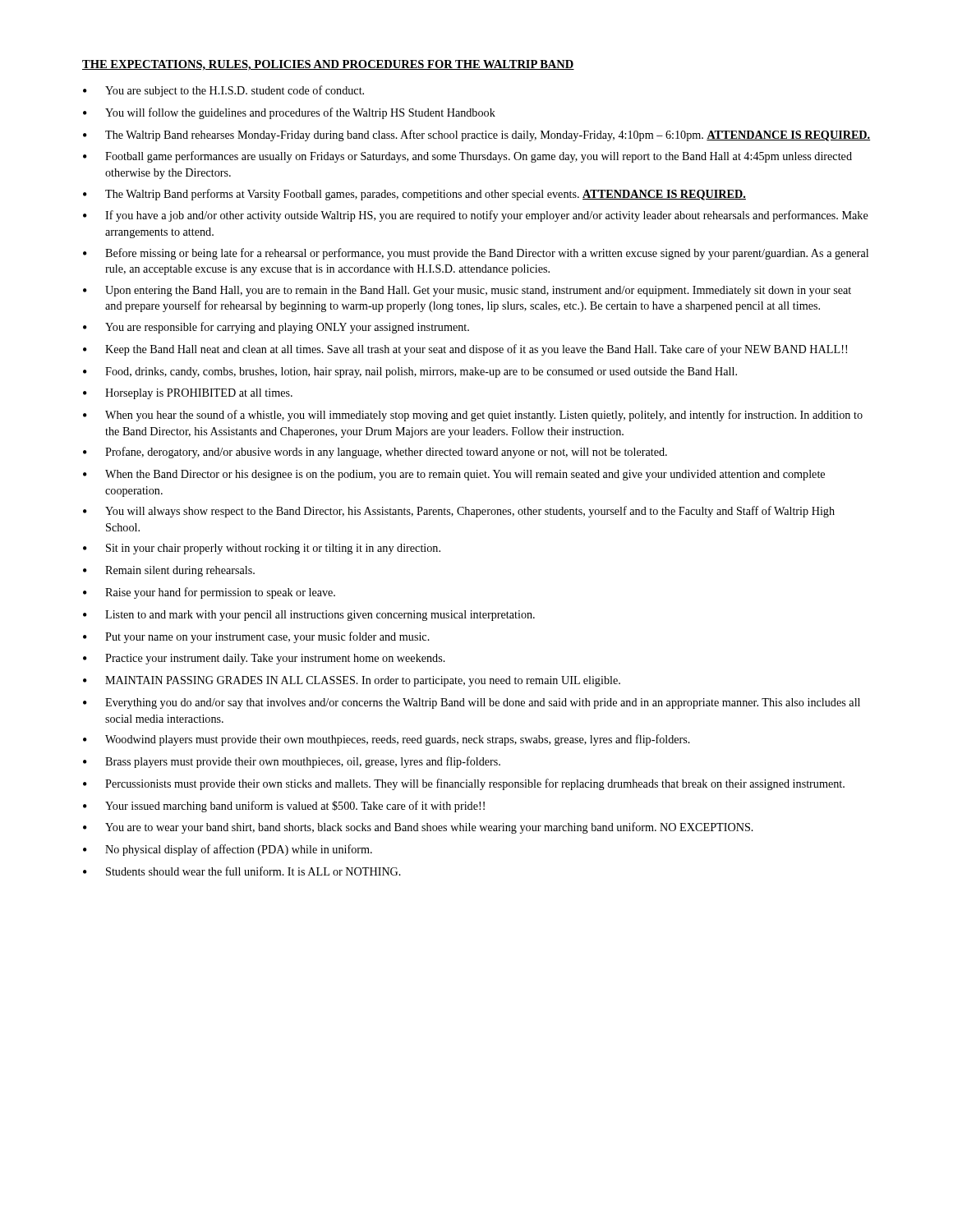The height and width of the screenshot is (1232, 953).
Task: Point to the region starting "• Everything you do"
Action: click(x=476, y=711)
